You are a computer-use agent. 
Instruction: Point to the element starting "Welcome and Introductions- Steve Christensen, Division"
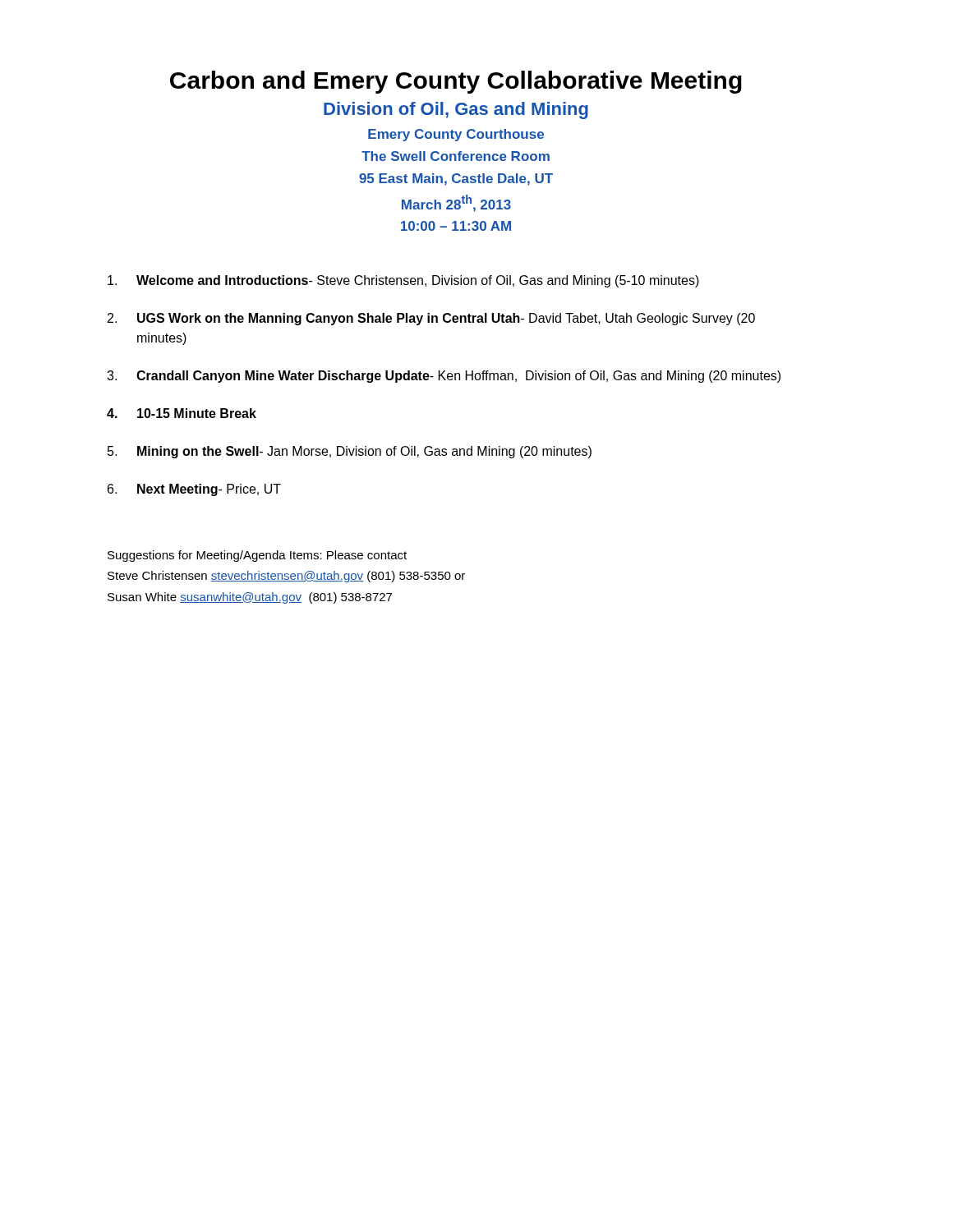pos(456,281)
